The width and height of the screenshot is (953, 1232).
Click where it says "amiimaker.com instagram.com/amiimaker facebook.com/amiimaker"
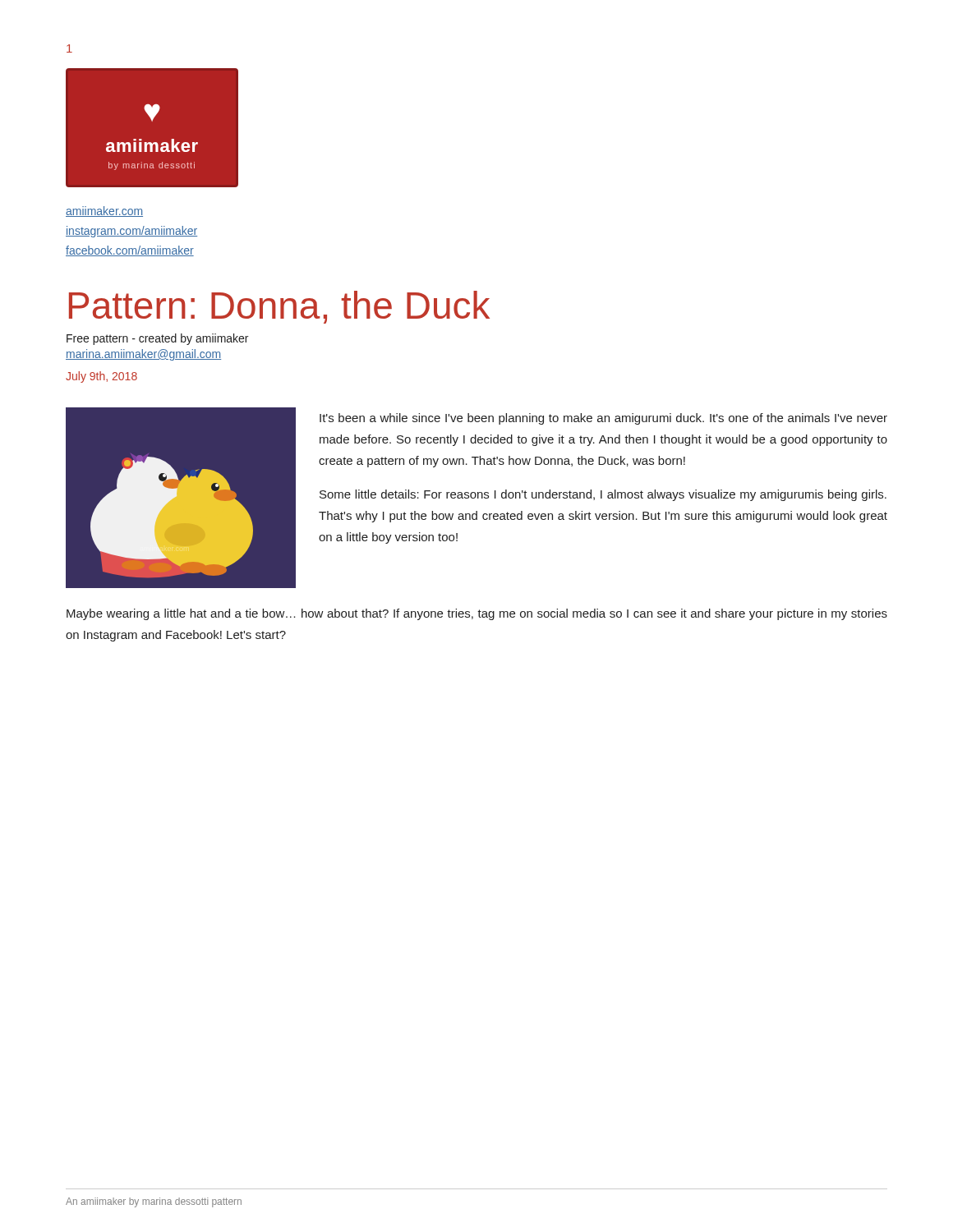pyautogui.click(x=104, y=211)
